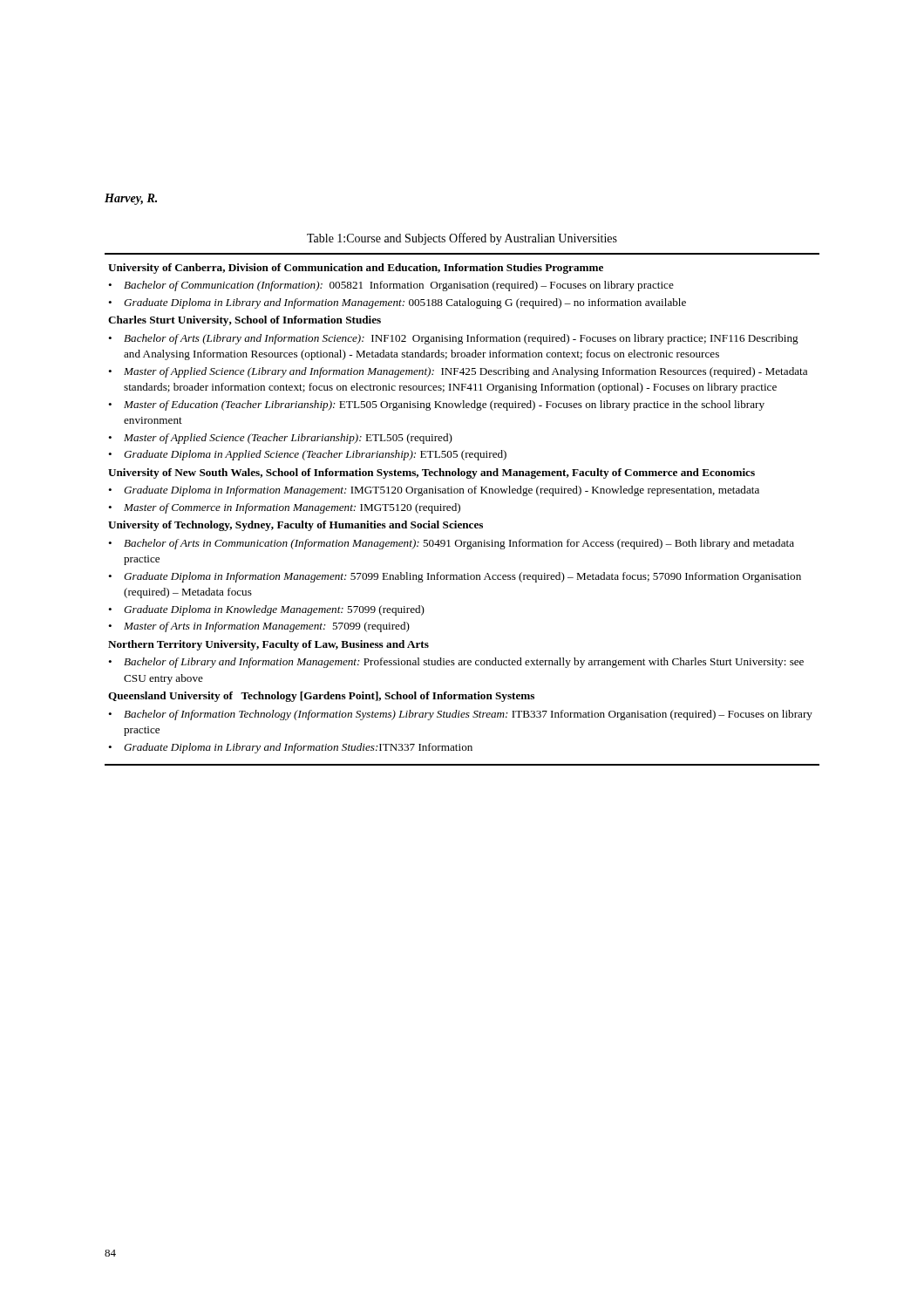Locate the caption that opens with "Table 1:Course and"

(x=462, y=238)
